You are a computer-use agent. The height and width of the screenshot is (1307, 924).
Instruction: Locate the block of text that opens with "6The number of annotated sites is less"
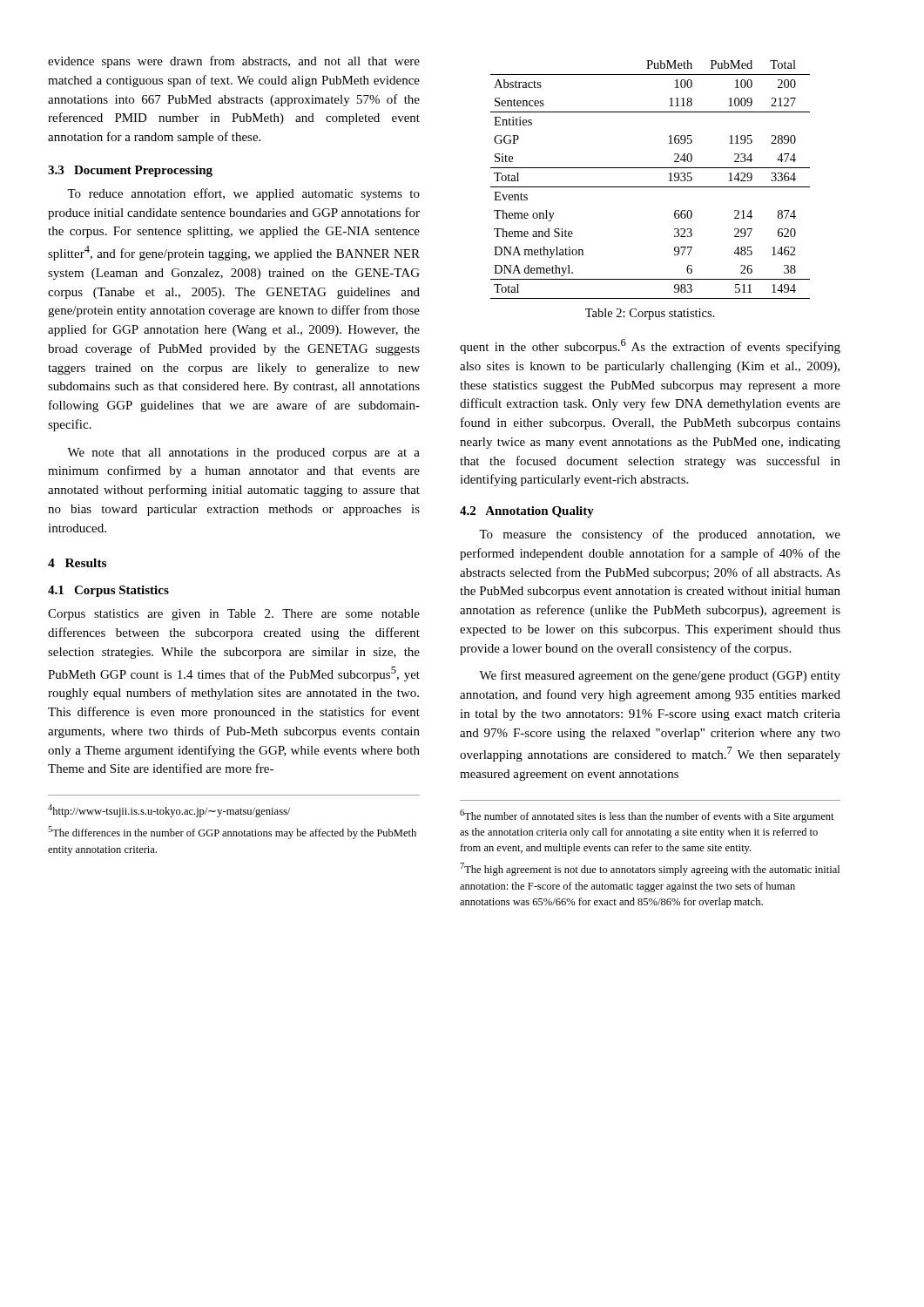coord(650,831)
